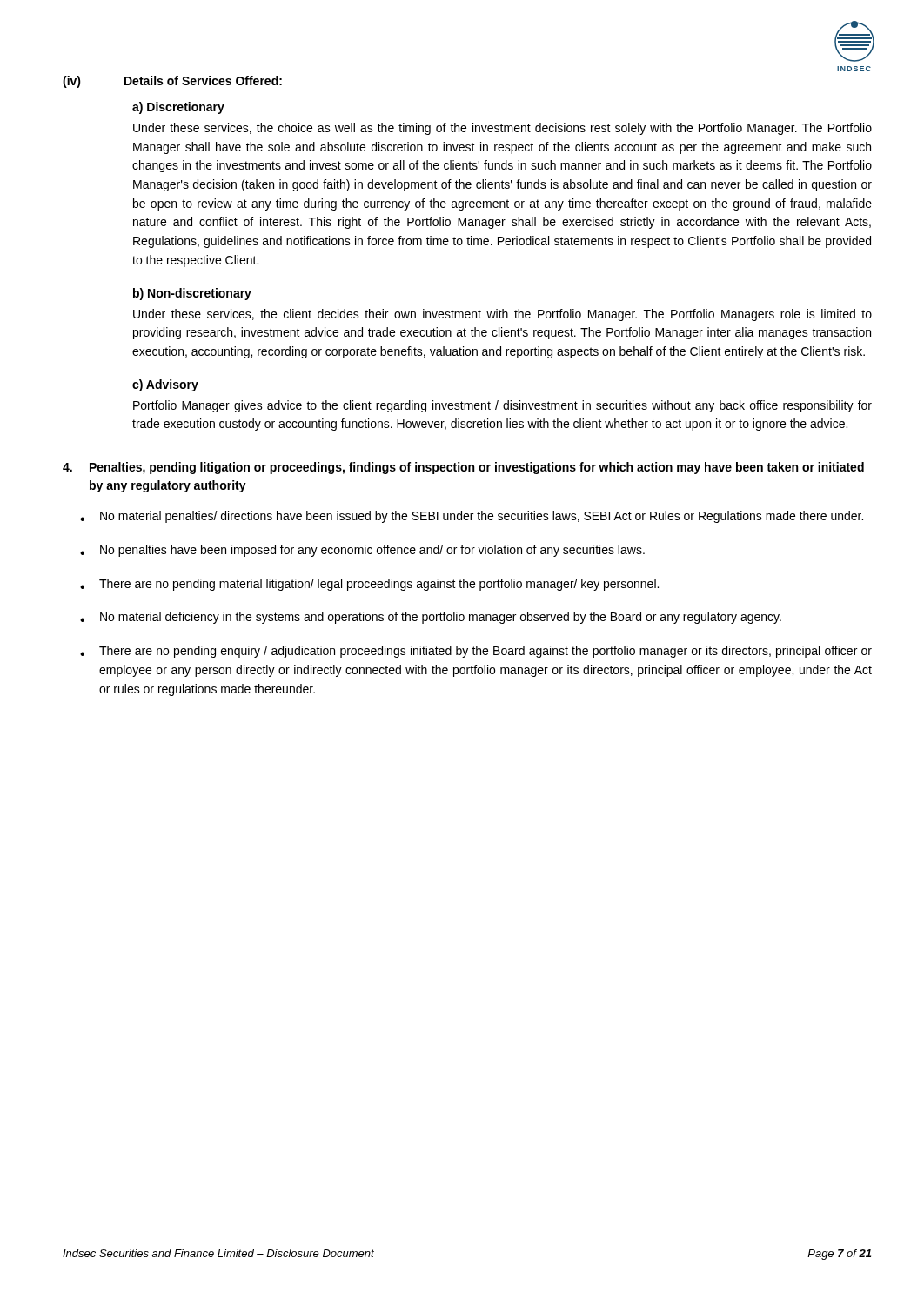Click the passage that begins "No material penalties/"
Screen dimensions: 1305x924
click(472, 519)
